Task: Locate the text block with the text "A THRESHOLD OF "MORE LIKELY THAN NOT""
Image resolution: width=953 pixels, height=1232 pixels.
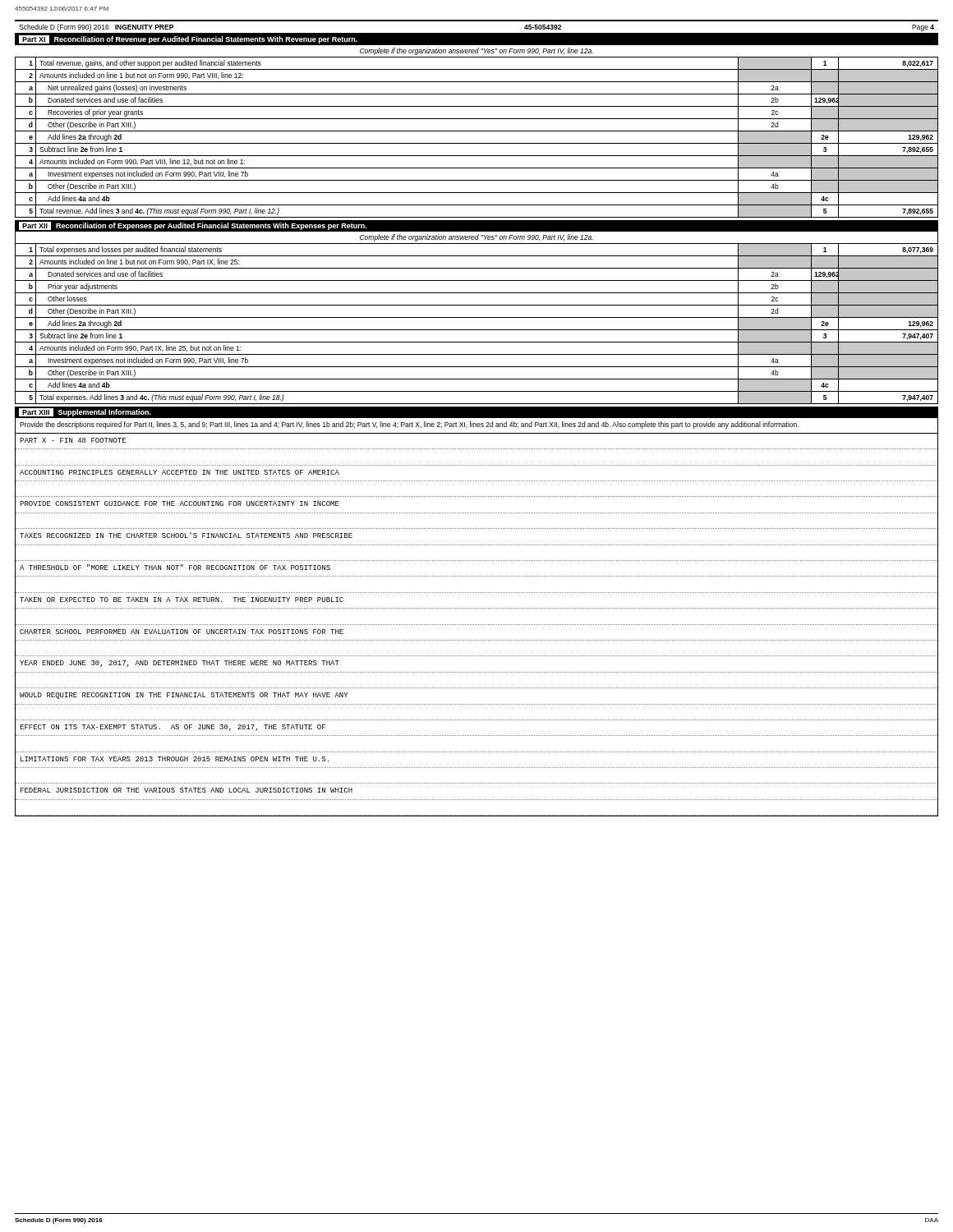Action: (175, 568)
